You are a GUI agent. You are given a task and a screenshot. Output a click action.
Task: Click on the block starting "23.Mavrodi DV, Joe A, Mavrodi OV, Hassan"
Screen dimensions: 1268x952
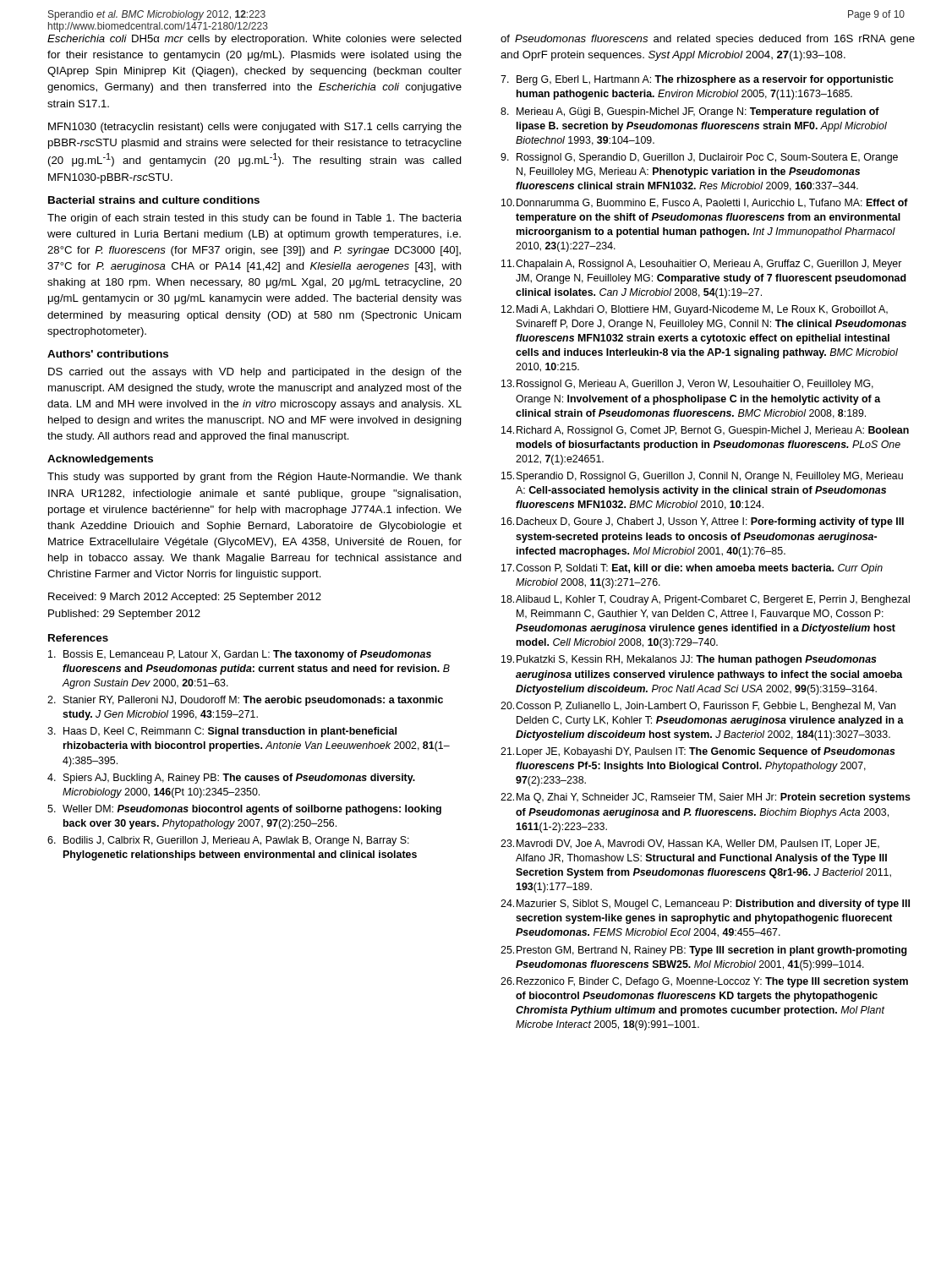click(x=706, y=866)
